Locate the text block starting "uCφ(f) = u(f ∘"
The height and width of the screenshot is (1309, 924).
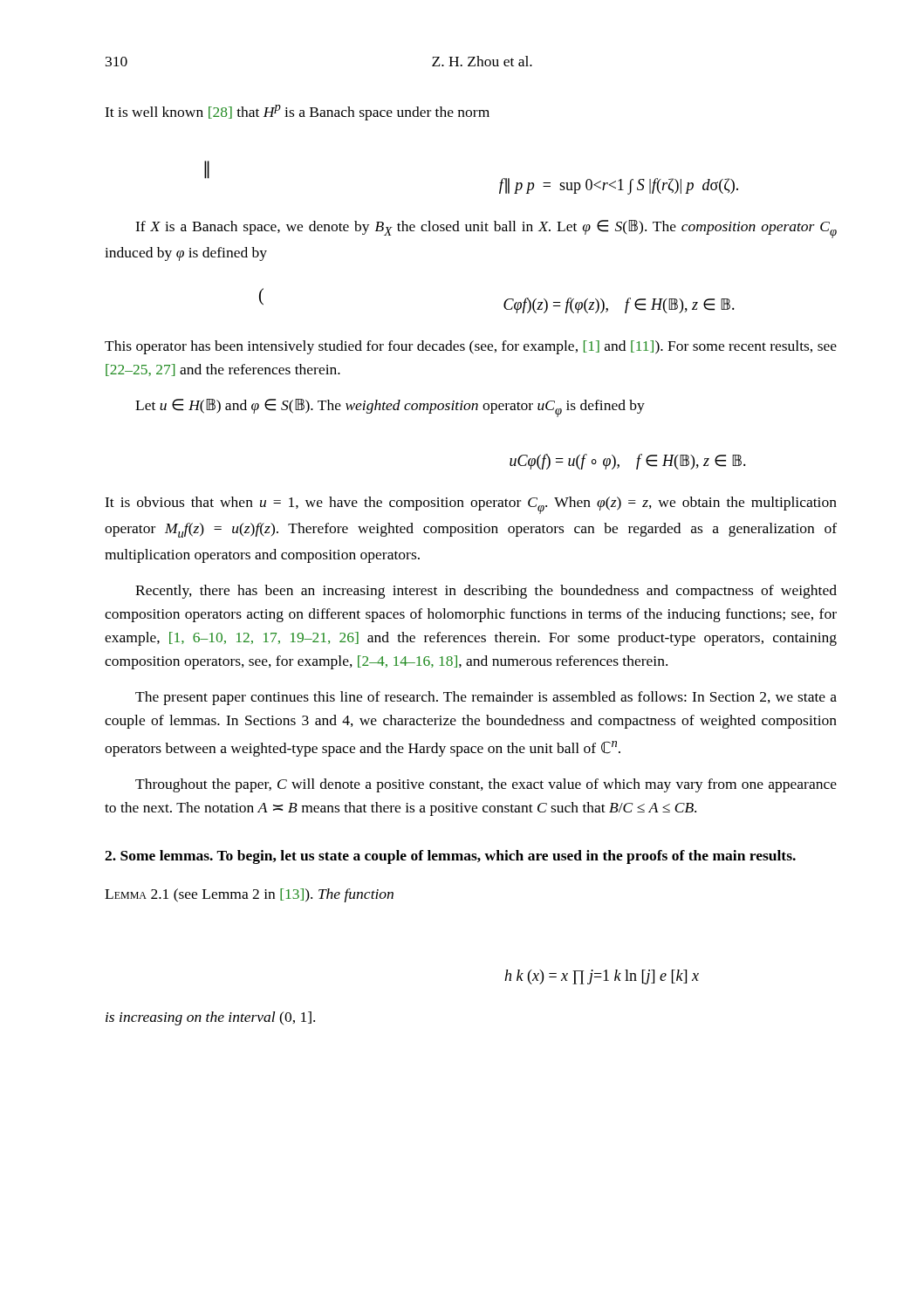[x=570, y=461]
